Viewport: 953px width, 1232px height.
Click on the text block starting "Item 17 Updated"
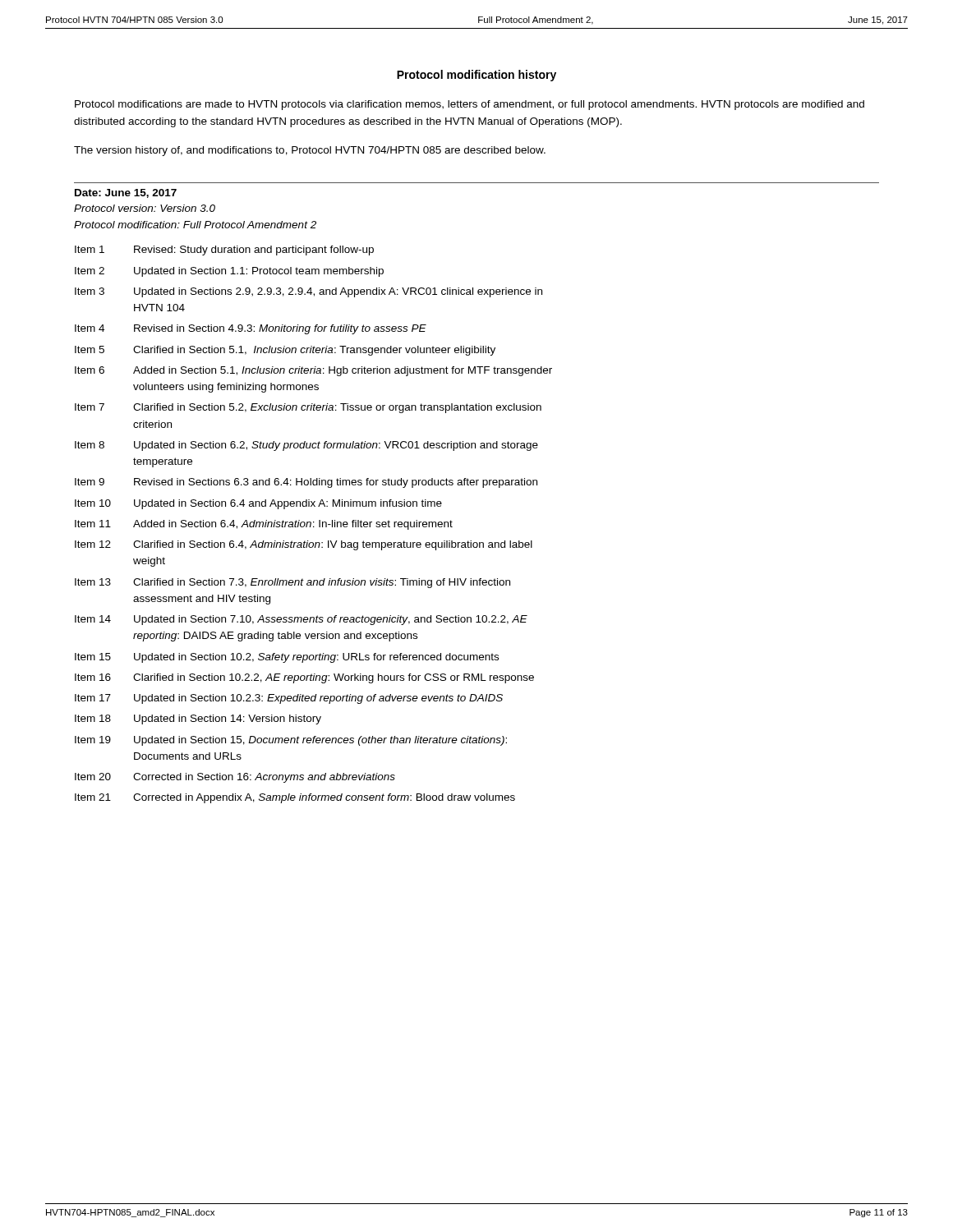(476, 698)
